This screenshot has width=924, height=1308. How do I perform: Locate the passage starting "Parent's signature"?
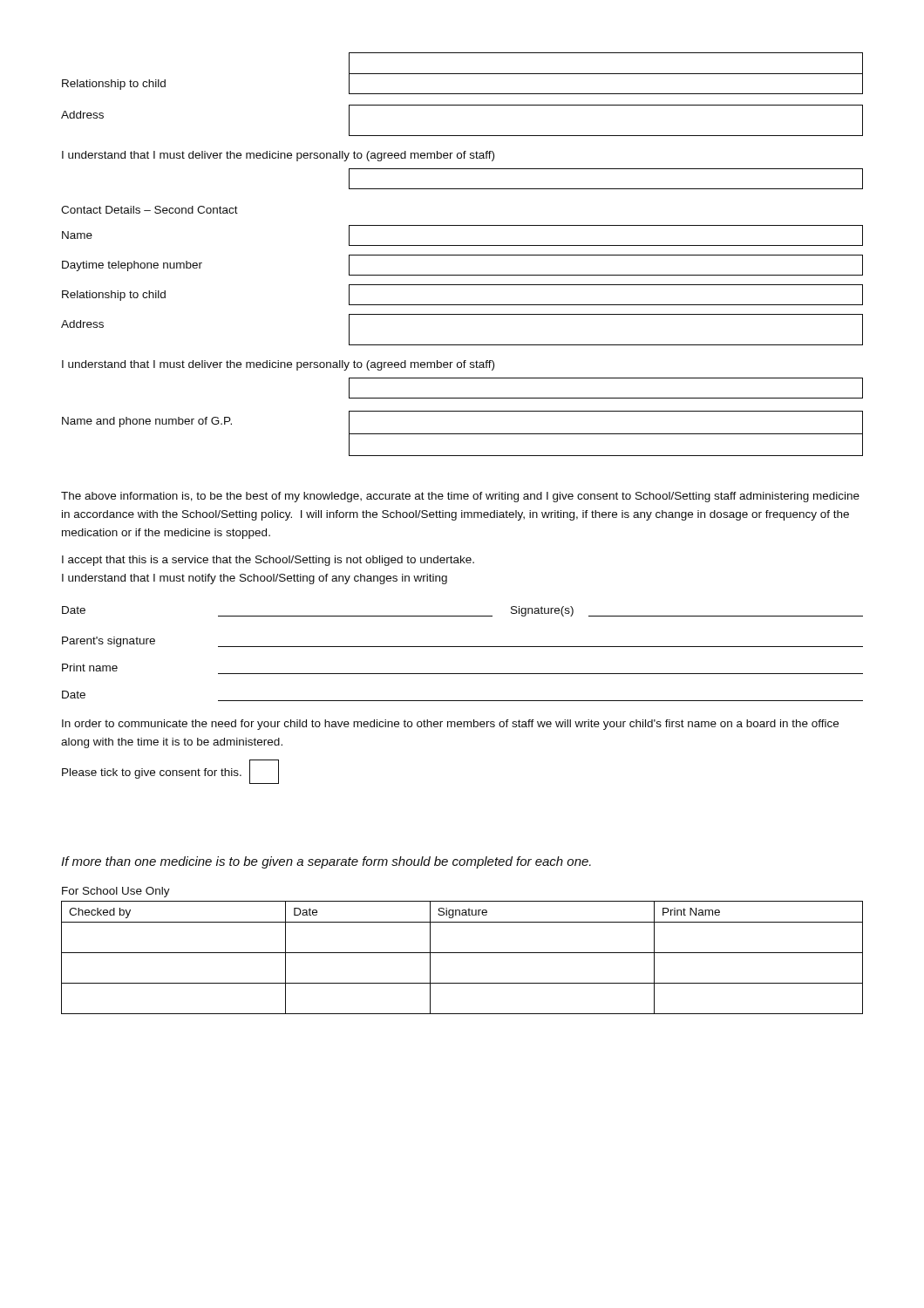click(462, 637)
